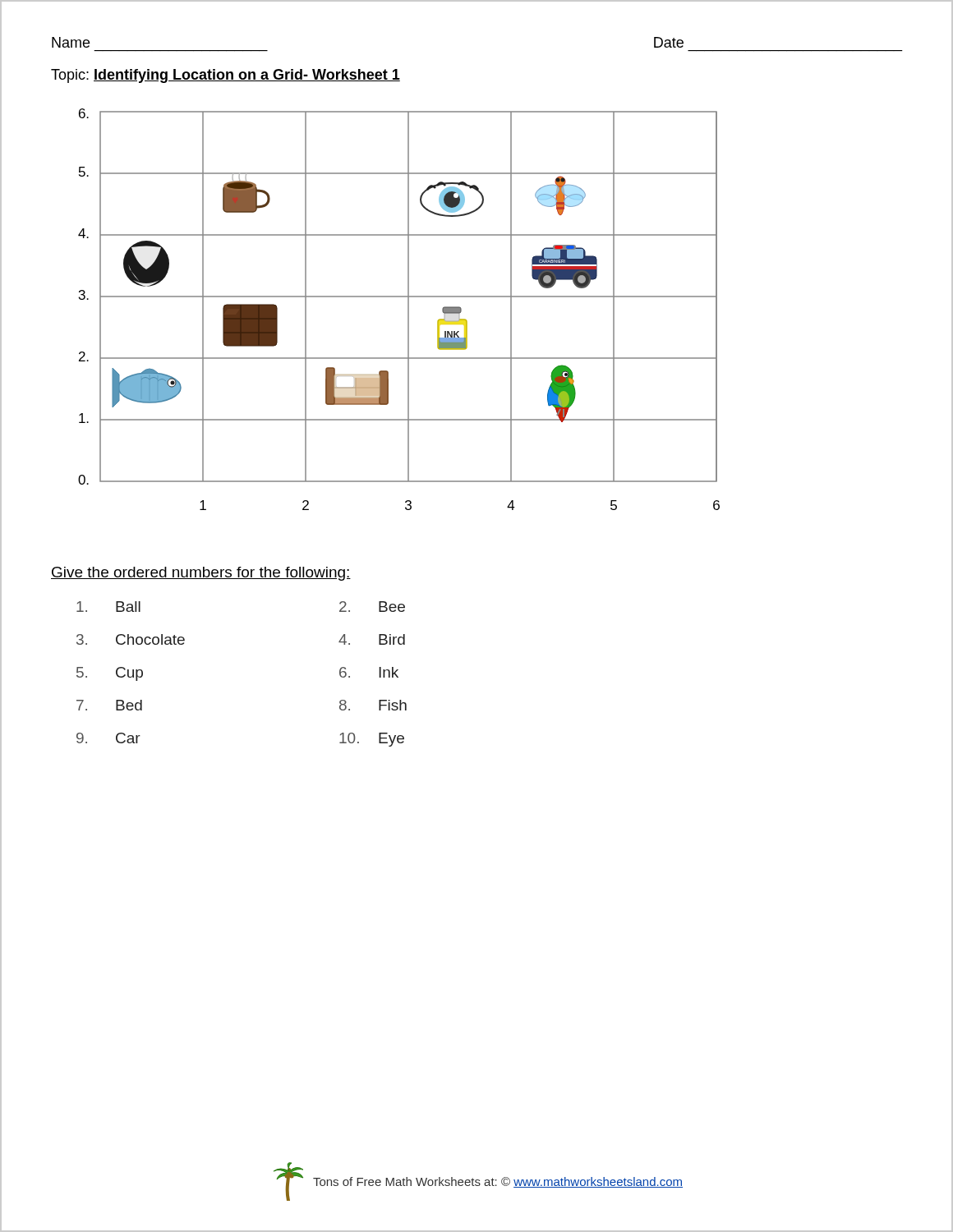This screenshot has height=1232, width=953.
Task: Click where it says "9. Car"
Action: pyautogui.click(x=108, y=738)
